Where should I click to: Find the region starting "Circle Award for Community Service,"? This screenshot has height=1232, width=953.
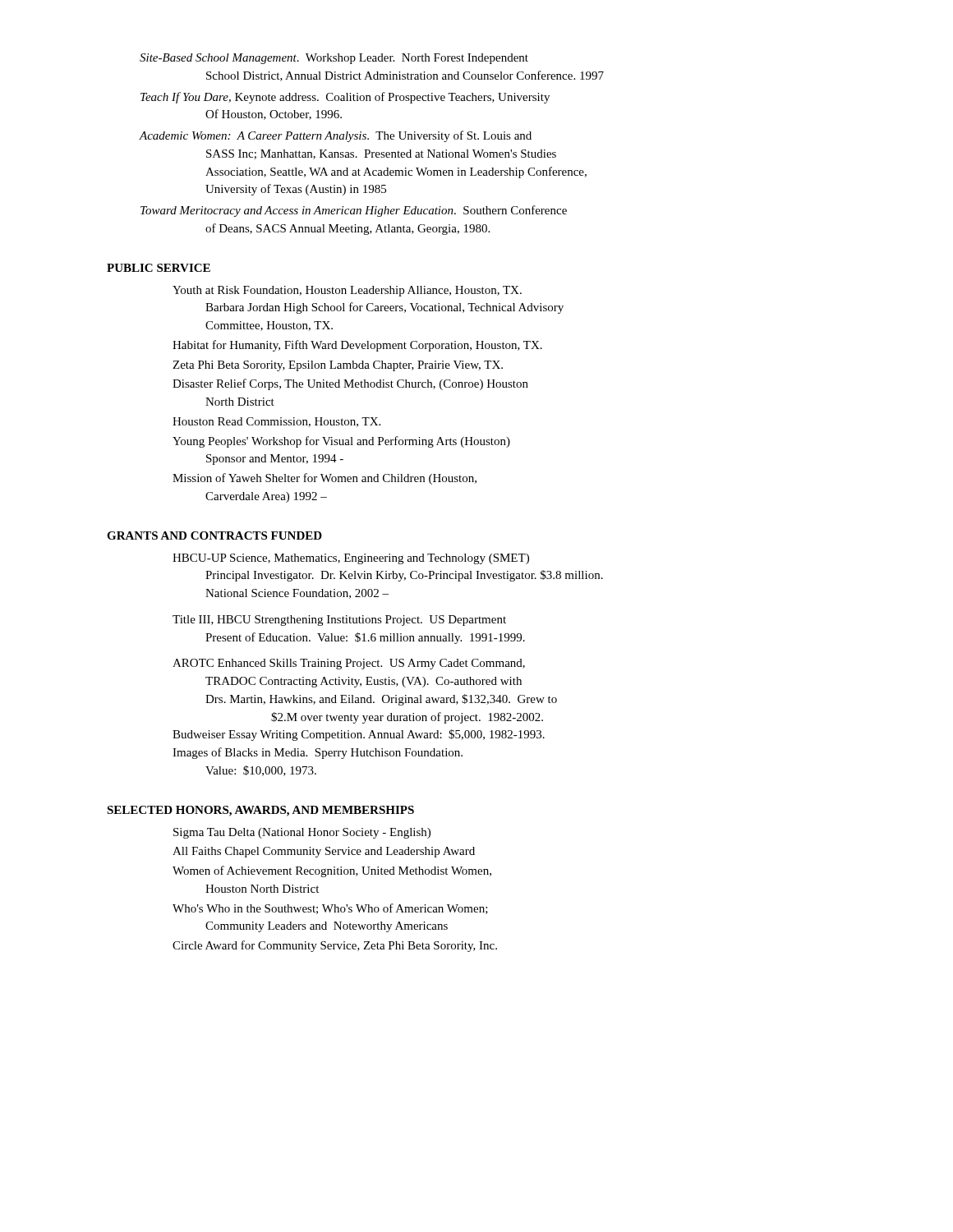(x=335, y=945)
